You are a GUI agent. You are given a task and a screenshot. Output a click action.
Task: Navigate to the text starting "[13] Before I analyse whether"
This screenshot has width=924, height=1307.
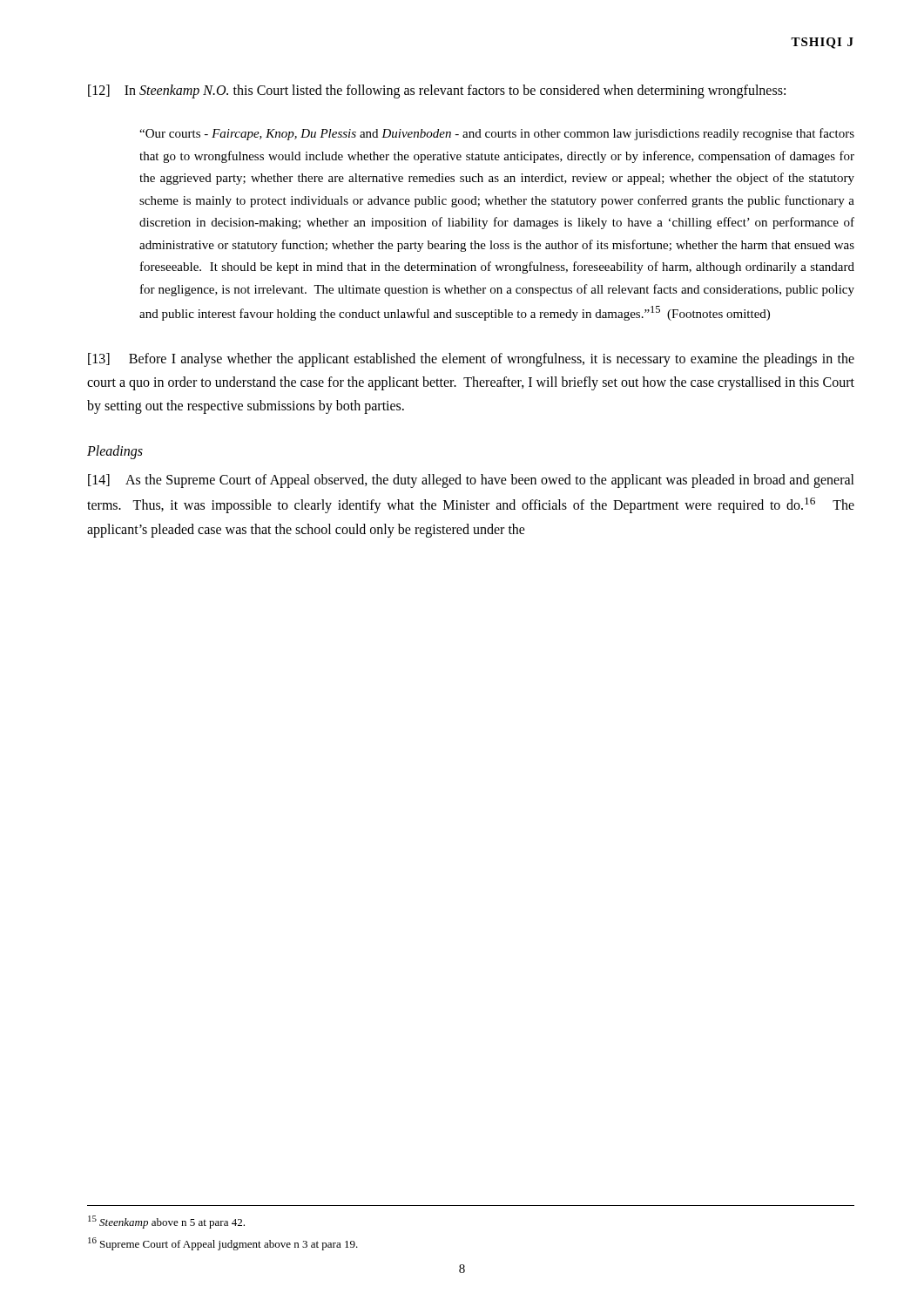point(471,382)
